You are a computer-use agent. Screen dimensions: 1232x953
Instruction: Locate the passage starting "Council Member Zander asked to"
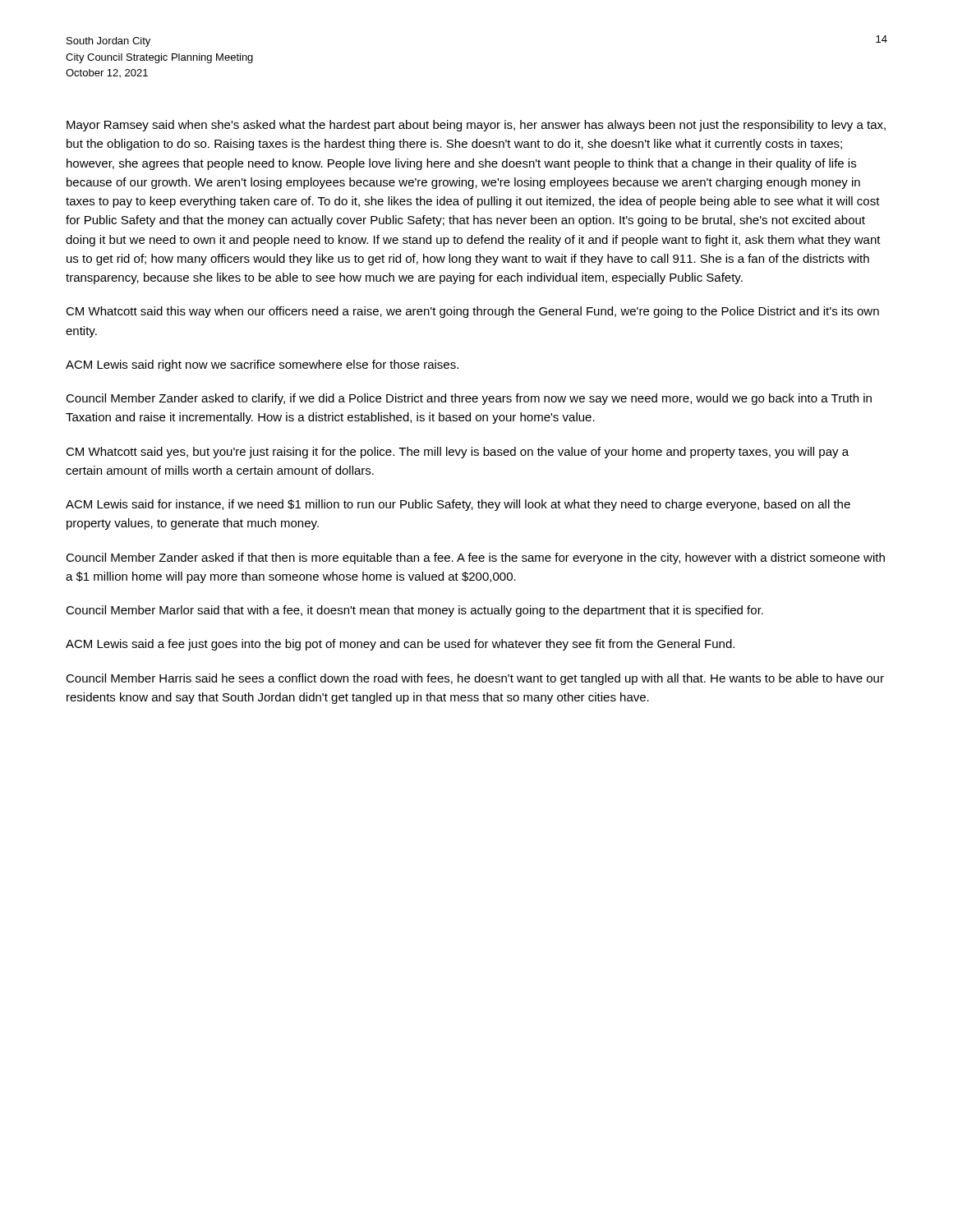coord(469,407)
